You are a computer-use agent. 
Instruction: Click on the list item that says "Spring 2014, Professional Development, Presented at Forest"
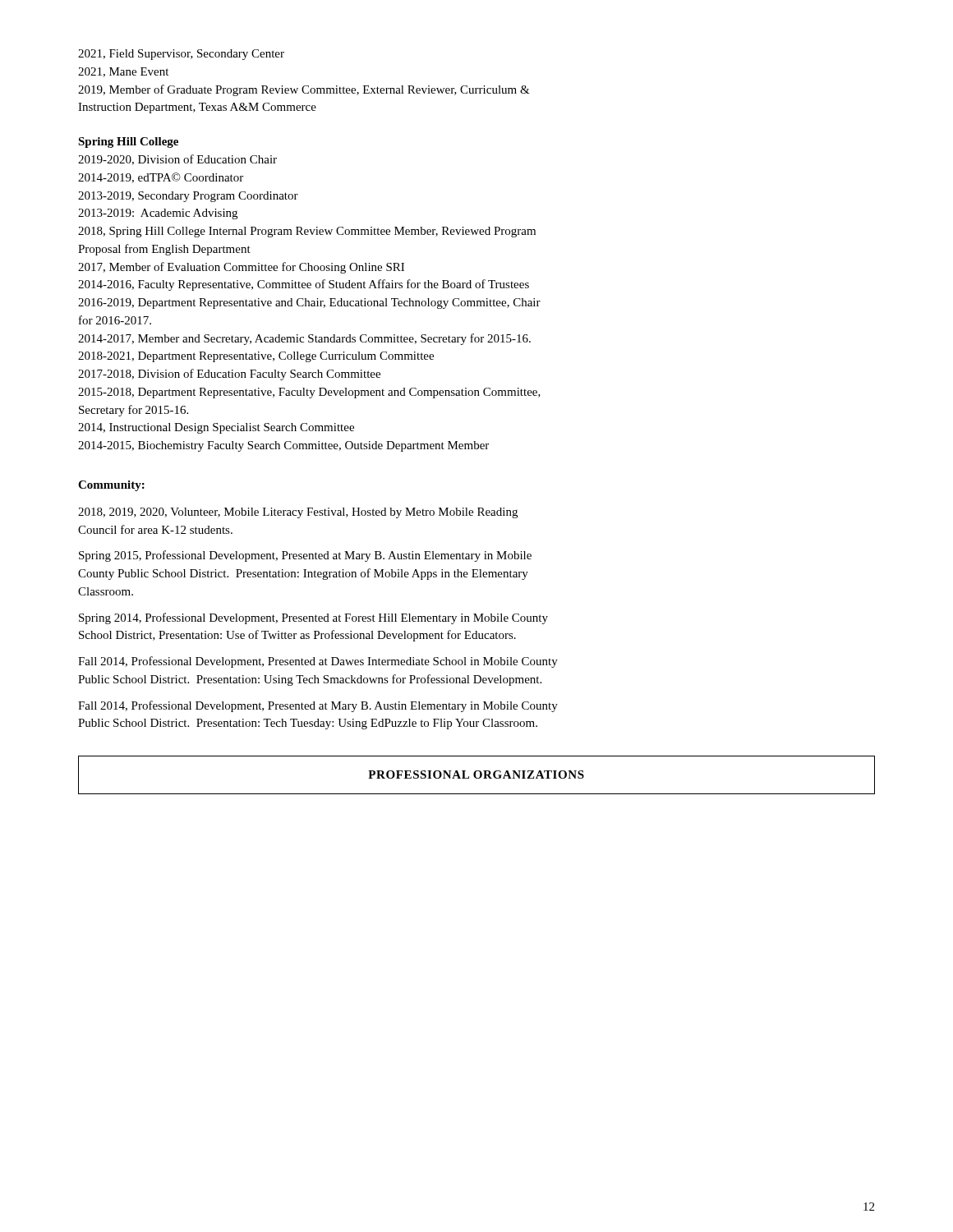[x=476, y=627]
